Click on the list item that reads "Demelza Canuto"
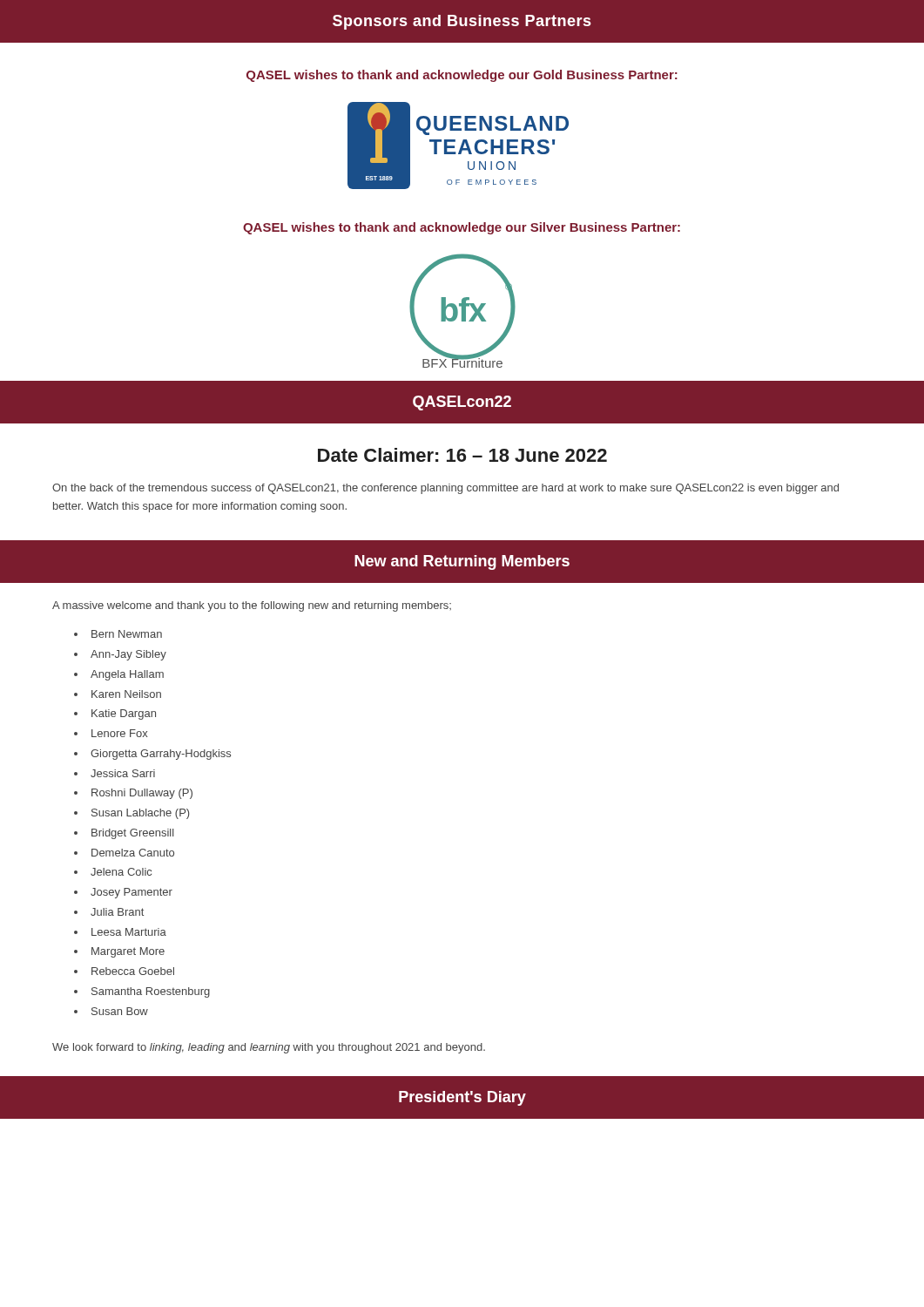Screen dimensions: 1307x924 tap(133, 852)
